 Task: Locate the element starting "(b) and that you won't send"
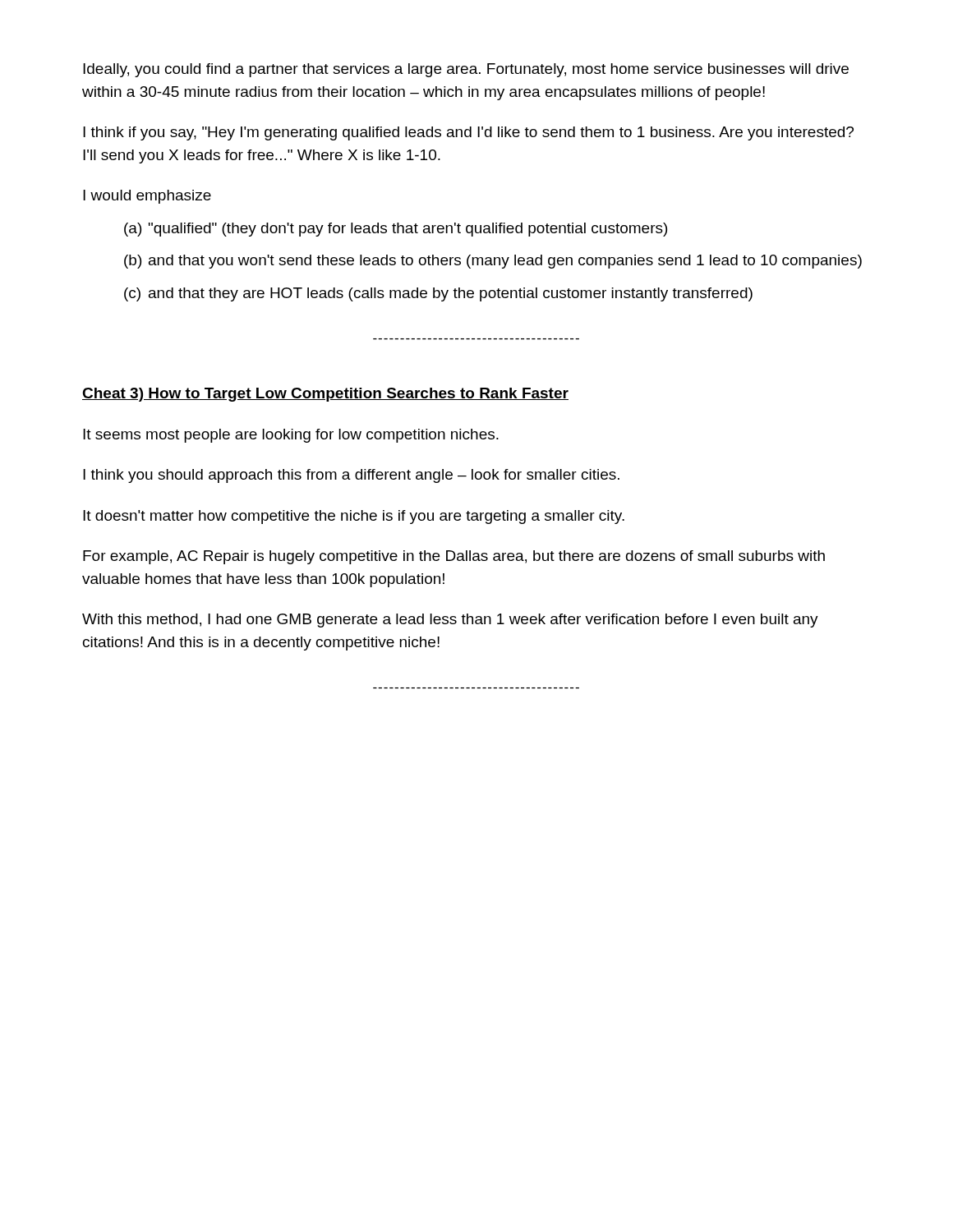(x=497, y=260)
